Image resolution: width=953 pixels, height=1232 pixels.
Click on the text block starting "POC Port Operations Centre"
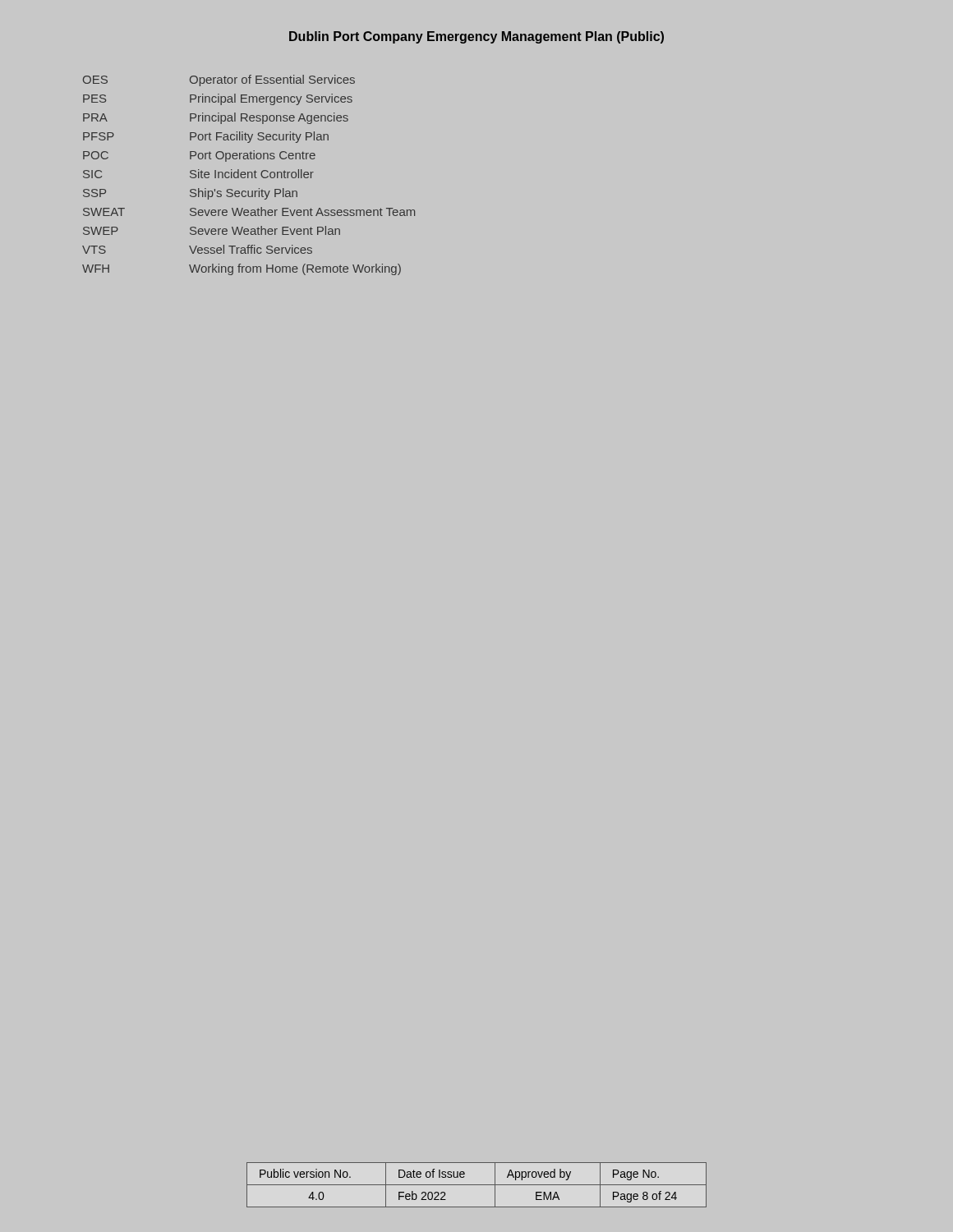[x=199, y=155]
